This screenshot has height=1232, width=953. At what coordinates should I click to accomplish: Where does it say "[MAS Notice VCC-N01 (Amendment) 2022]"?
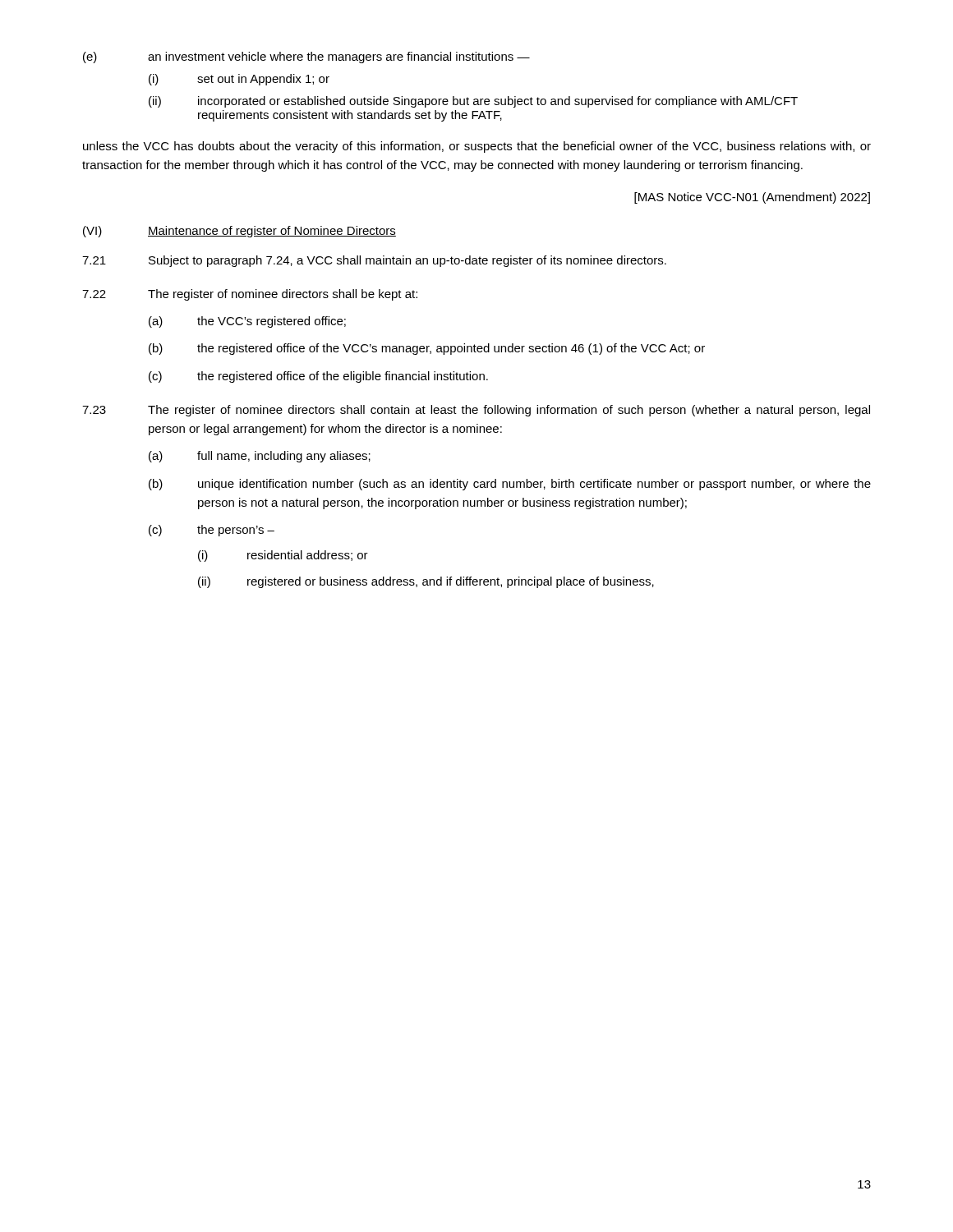752,196
